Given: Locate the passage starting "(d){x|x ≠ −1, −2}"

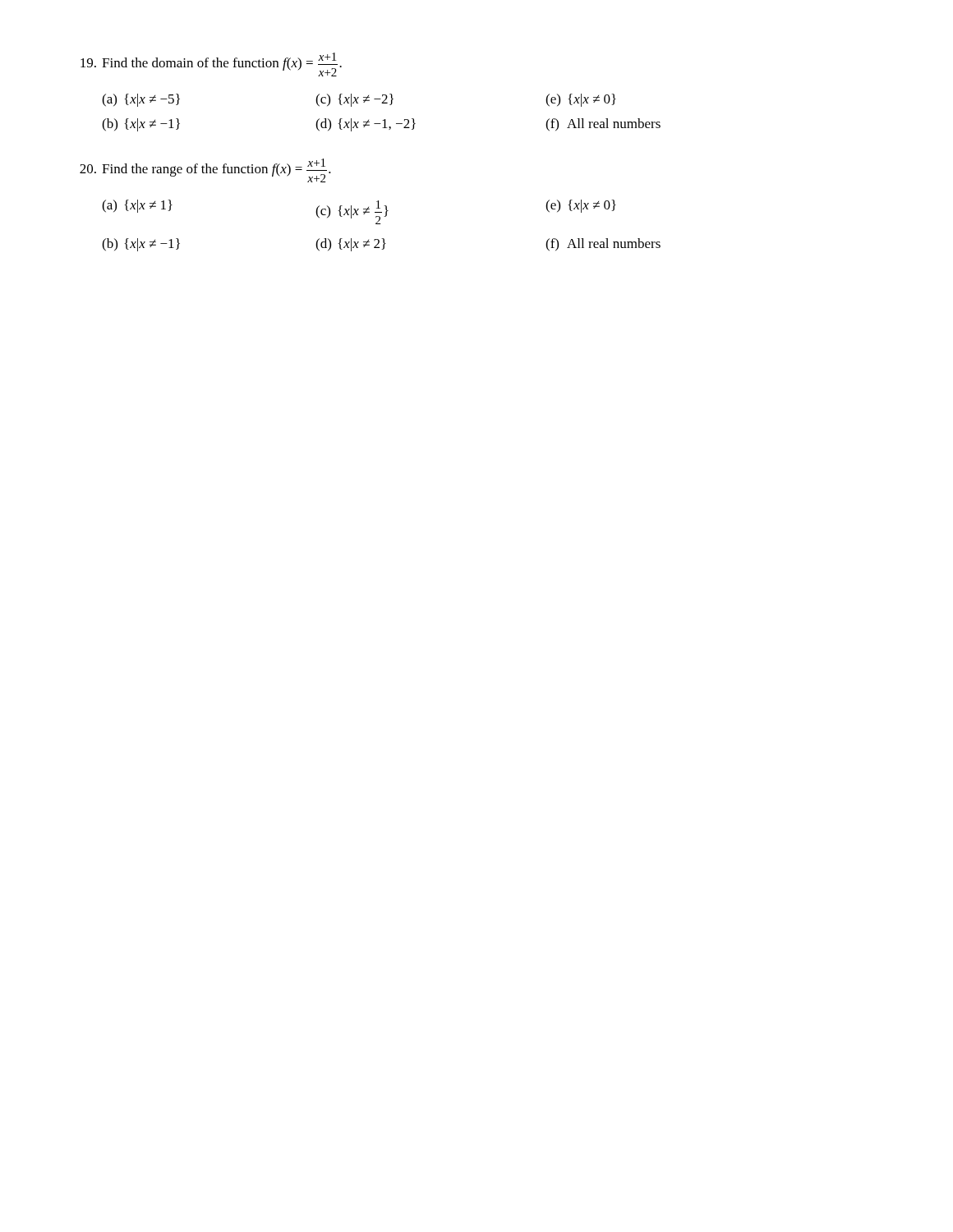Looking at the screenshot, I should click(366, 124).
